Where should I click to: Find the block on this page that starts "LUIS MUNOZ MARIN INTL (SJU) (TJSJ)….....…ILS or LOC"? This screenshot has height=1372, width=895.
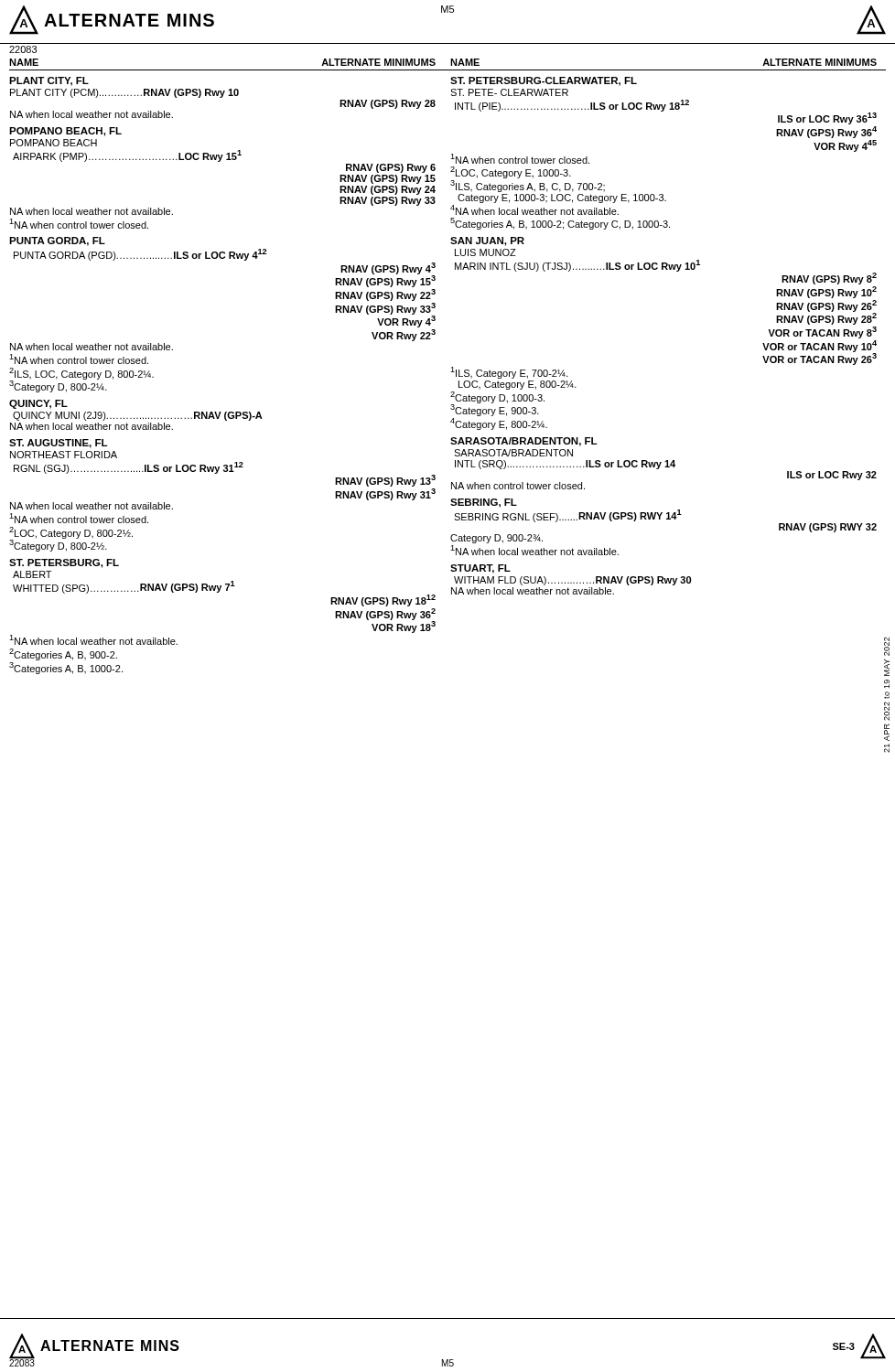click(x=485, y=252)
